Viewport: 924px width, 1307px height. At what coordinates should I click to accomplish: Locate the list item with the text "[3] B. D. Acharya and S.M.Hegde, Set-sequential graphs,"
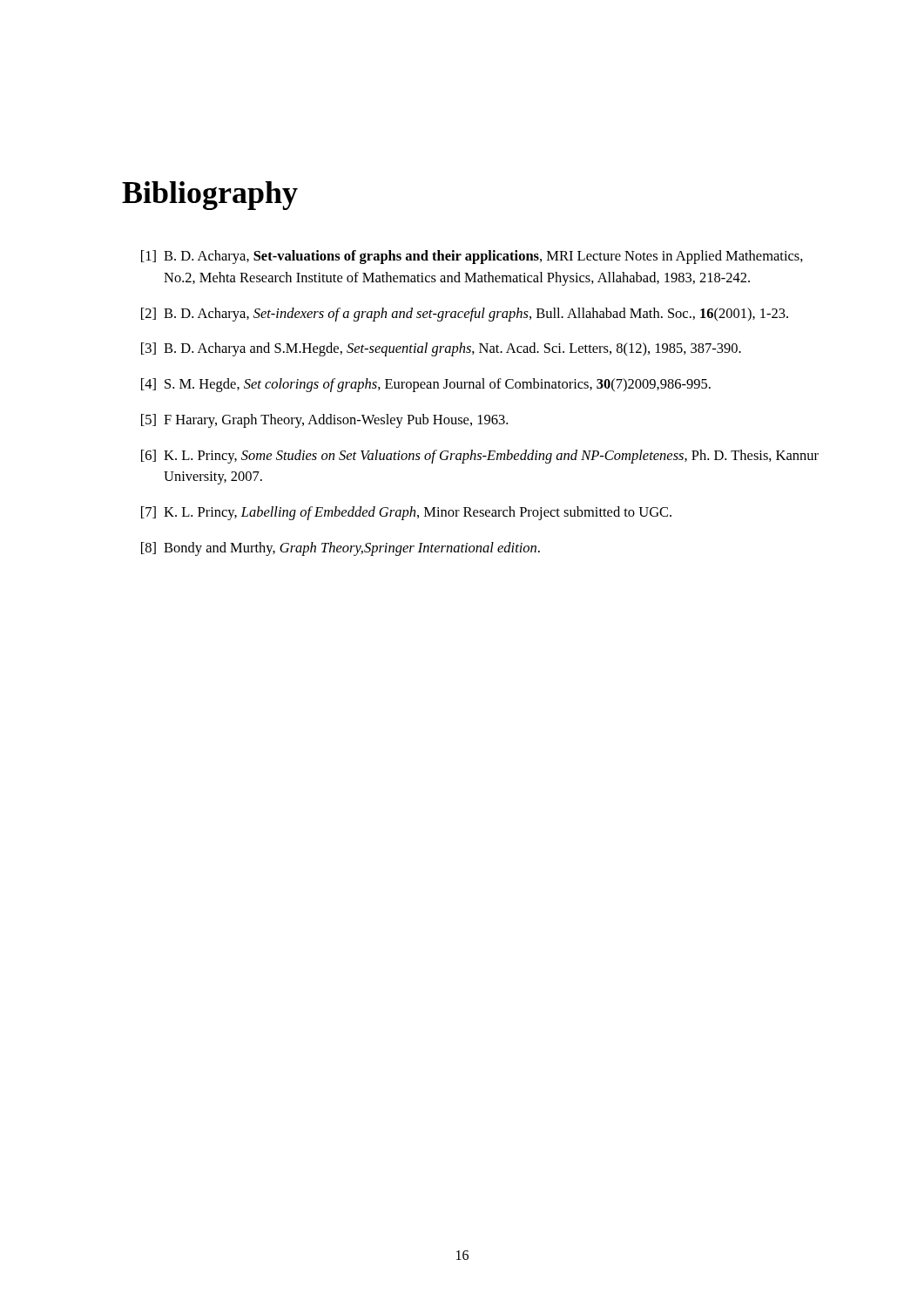(471, 349)
